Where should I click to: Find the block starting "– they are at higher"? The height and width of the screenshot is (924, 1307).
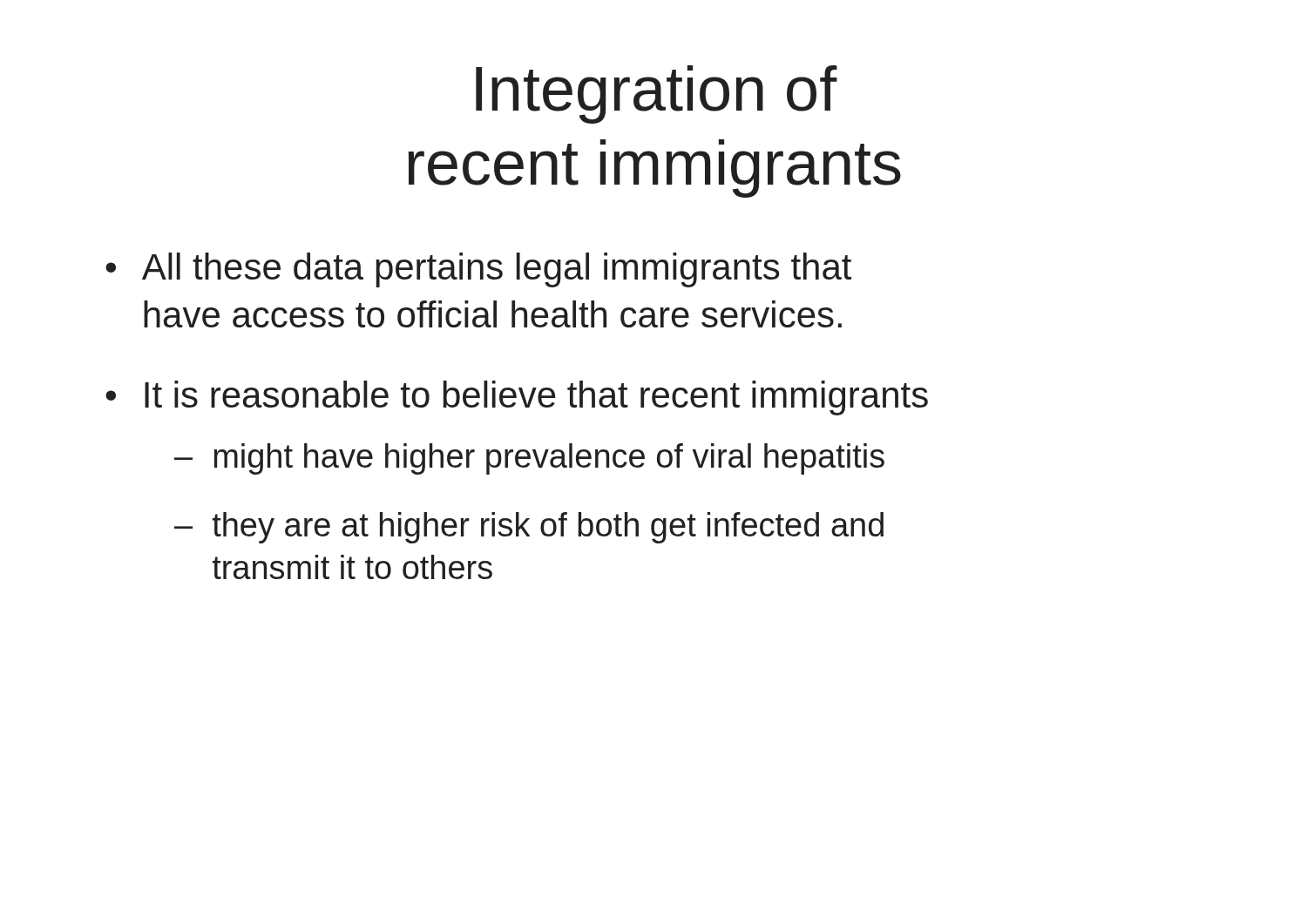[x=530, y=547]
